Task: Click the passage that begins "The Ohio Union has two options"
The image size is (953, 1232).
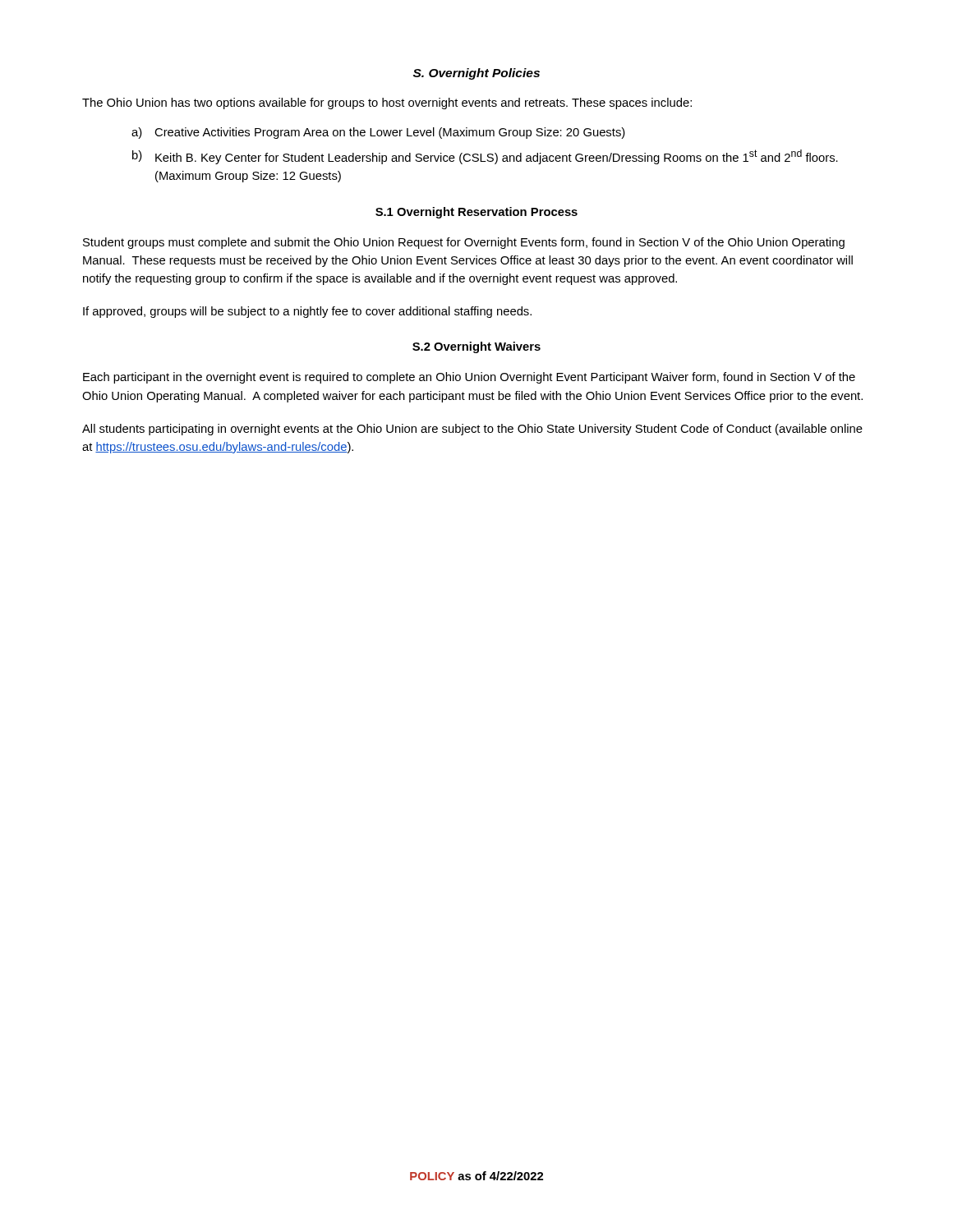Action: pyautogui.click(x=387, y=103)
